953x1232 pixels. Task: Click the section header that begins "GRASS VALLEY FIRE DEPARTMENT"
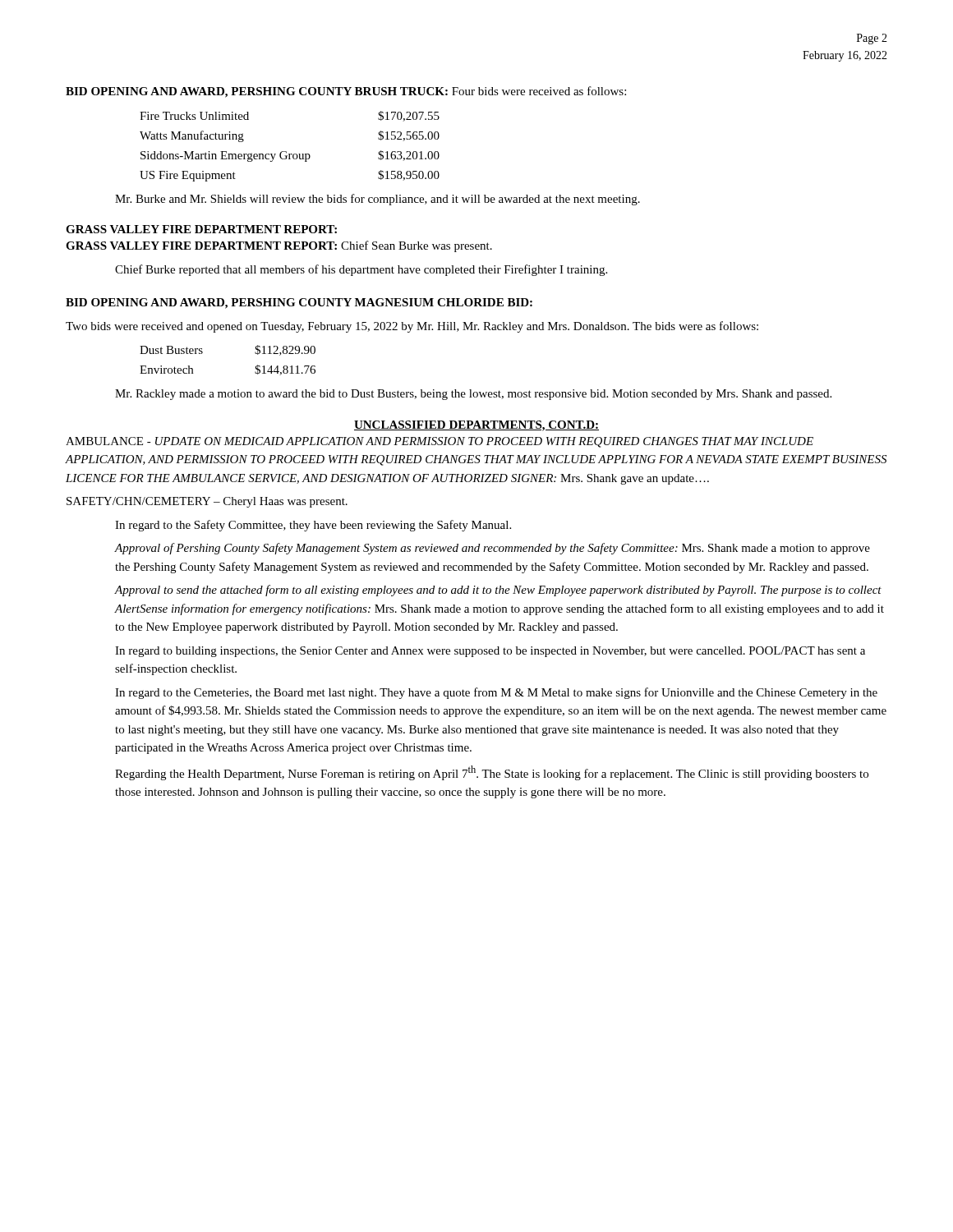[202, 229]
